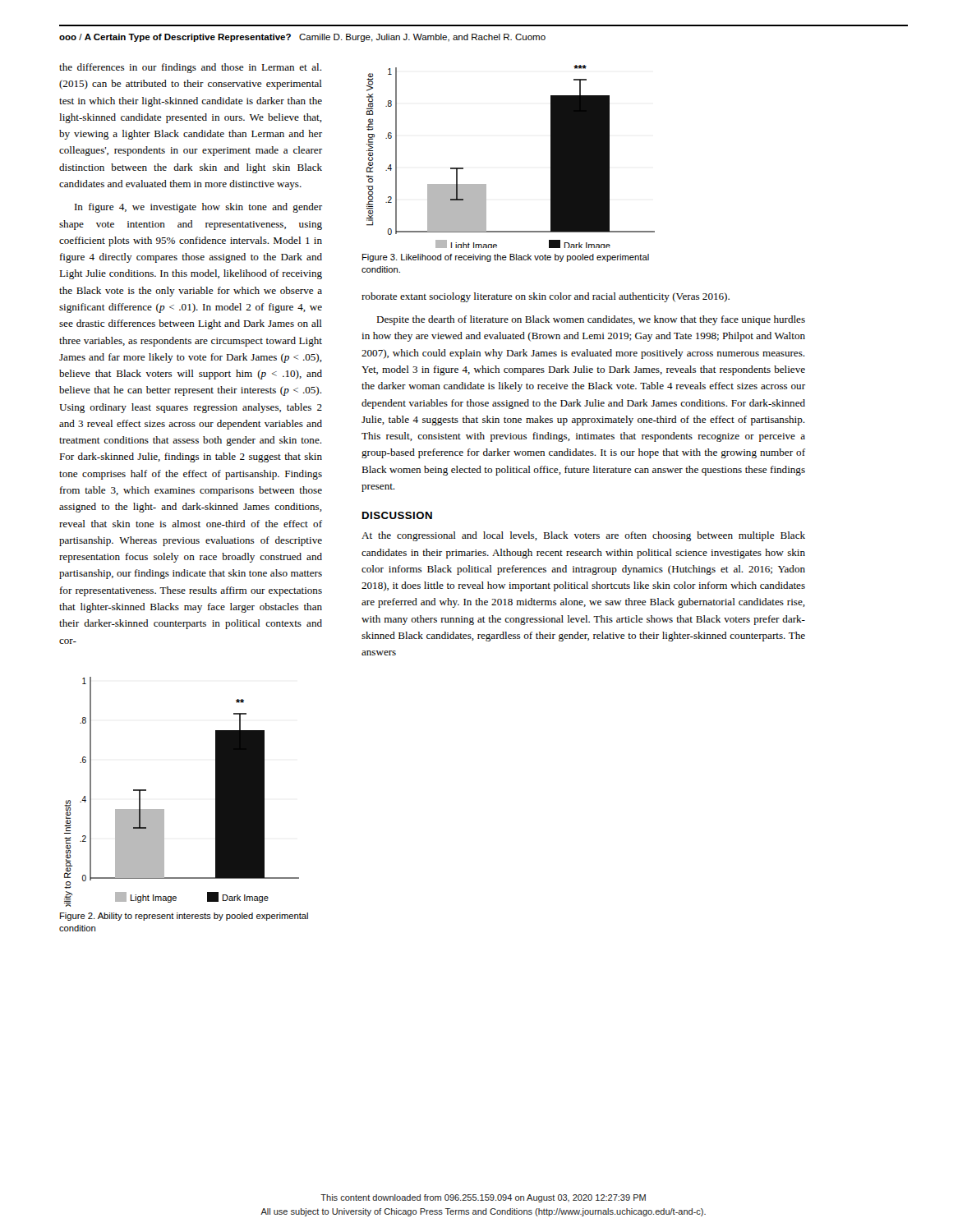Locate the block of text that opens with "the differences in our findings and those in"
The width and height of the screenshot is (967, 1232).
pos(191,354)
